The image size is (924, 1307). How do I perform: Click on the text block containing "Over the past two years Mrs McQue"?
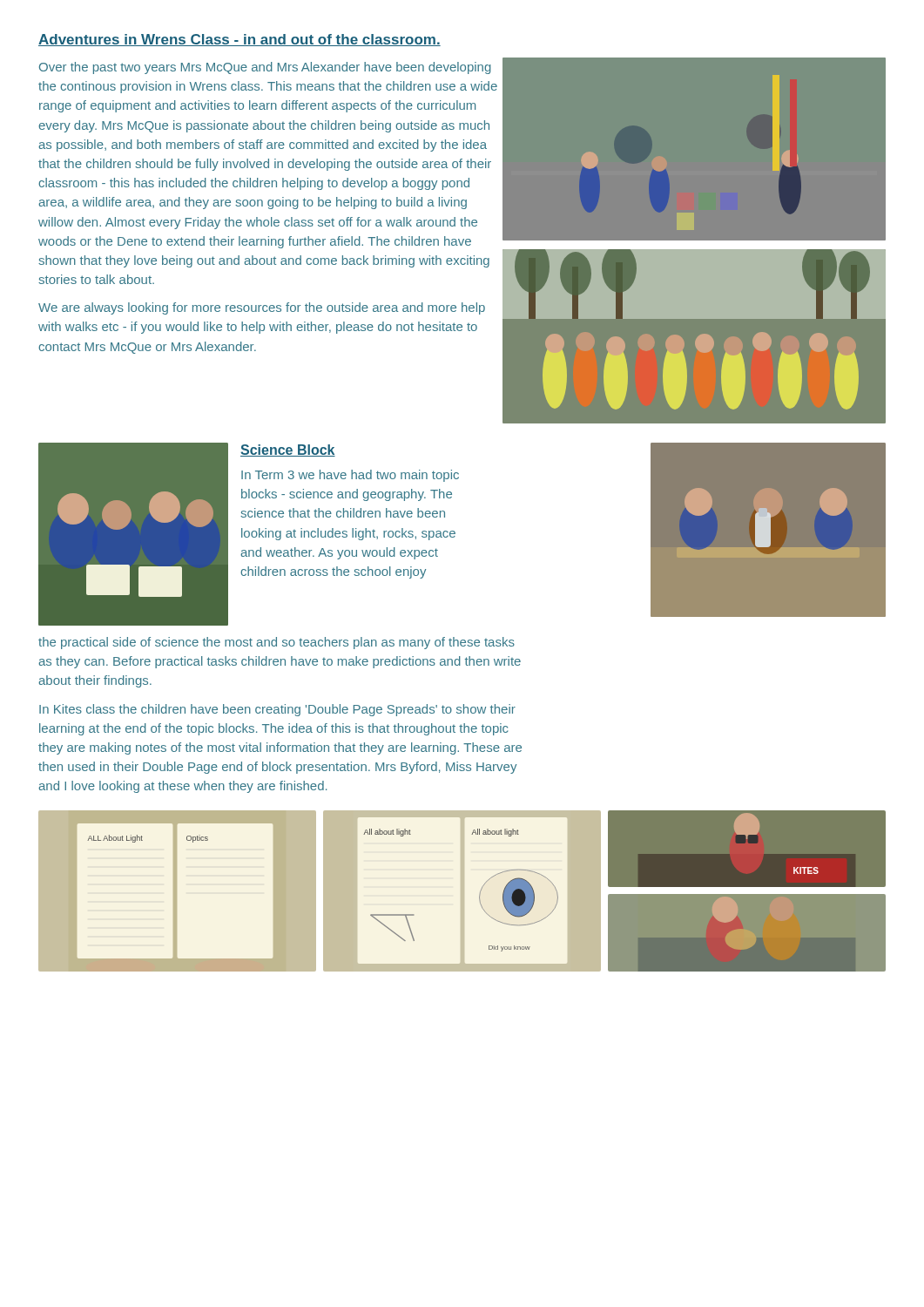tap(462, 240)
